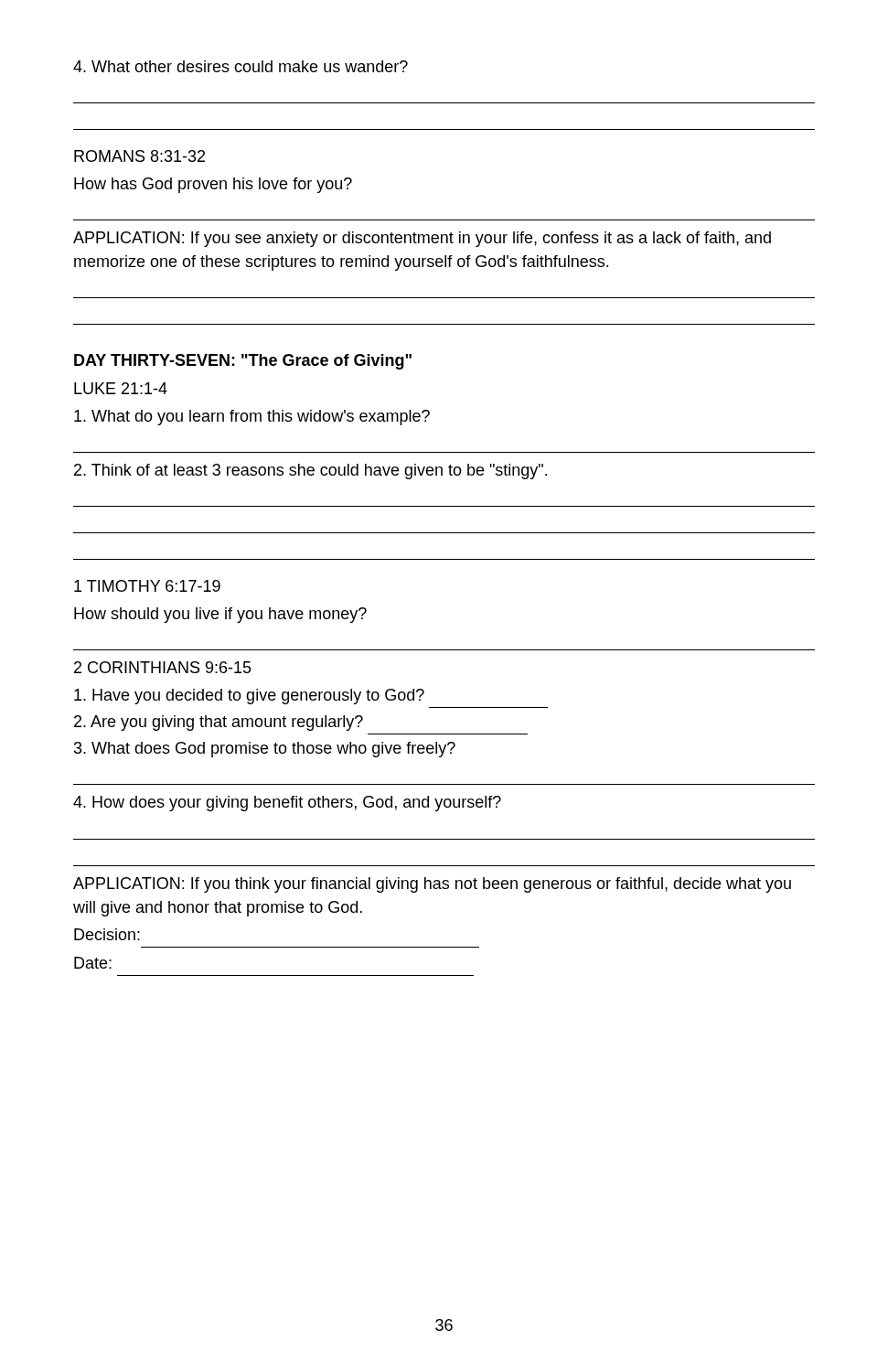Select the list item that reads "4. How does your giving benefit others, God,"
The image size is (888, 1372).
tap(444, 803)
